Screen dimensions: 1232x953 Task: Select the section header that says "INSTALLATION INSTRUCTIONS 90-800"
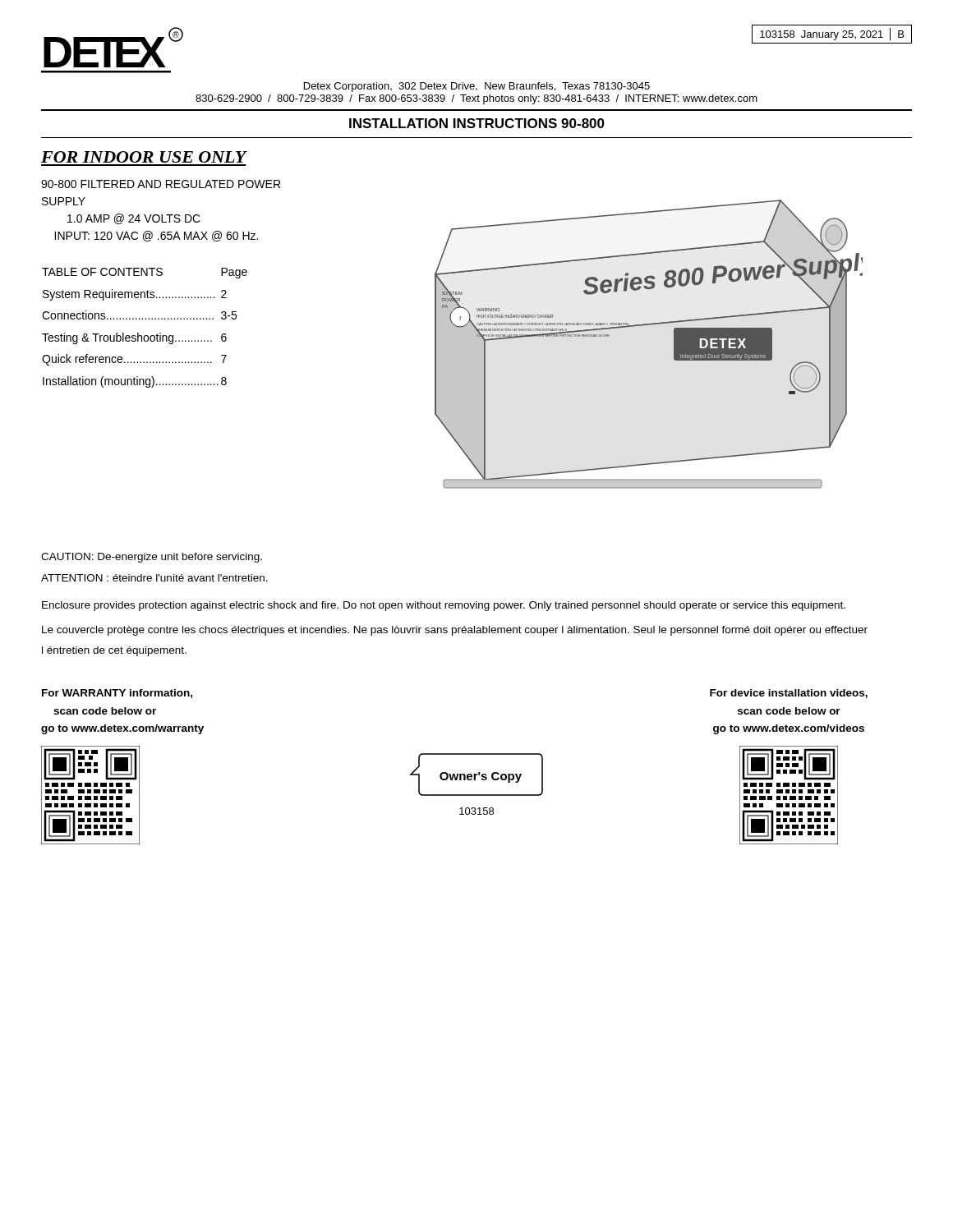[x=476, y=124]
